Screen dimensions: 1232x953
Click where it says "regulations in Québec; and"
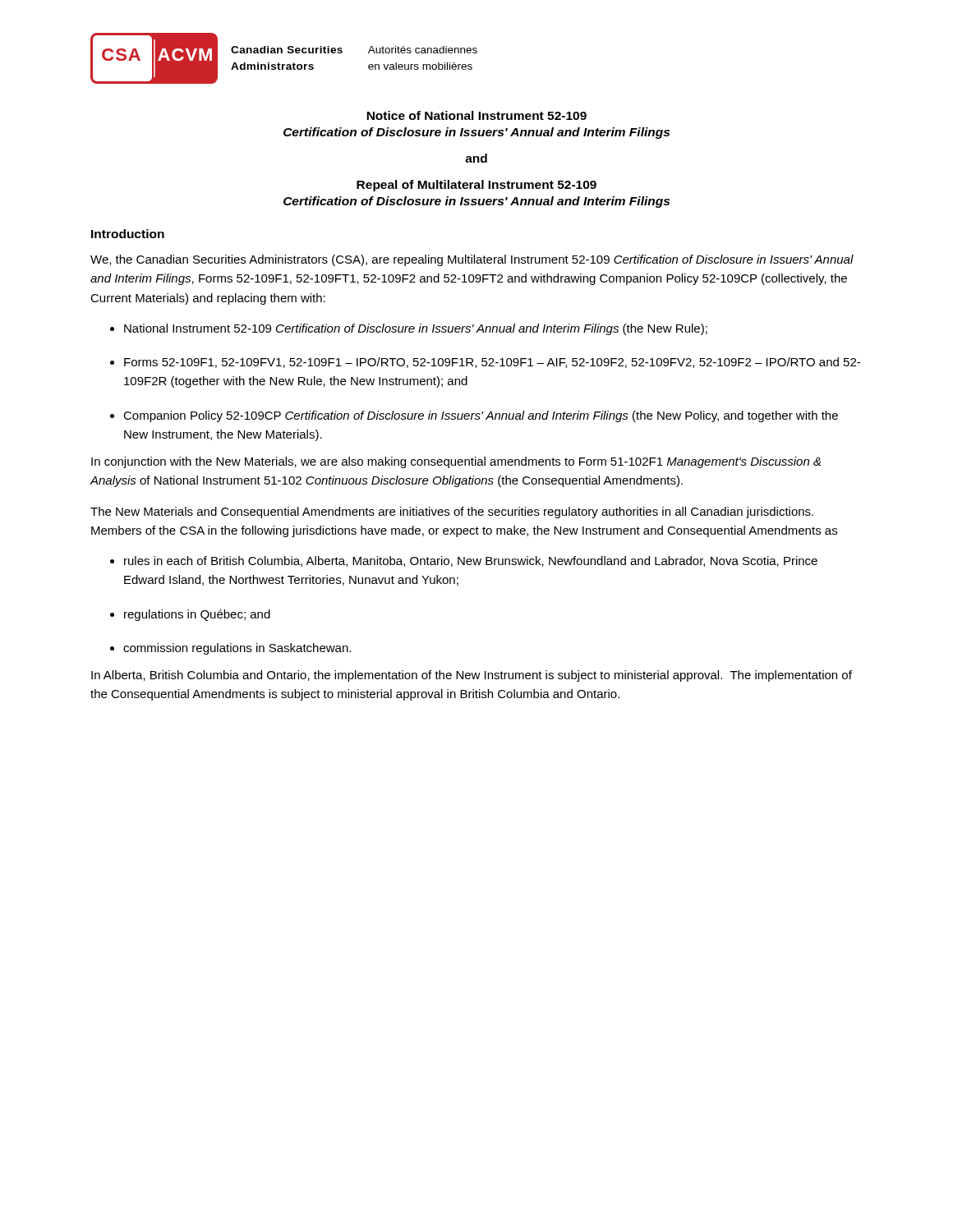197,614
